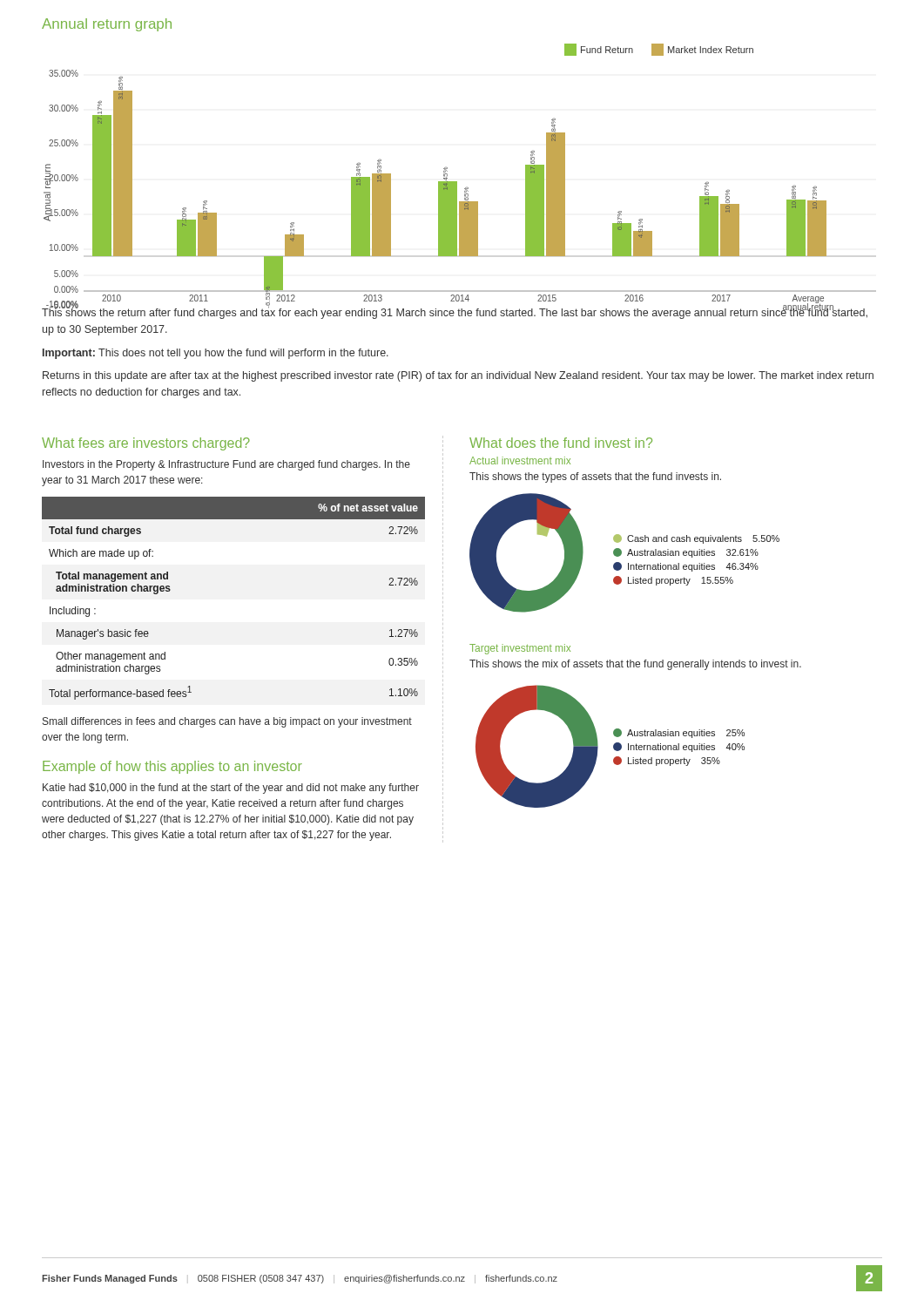Click on the section header that reads "What fees are investors charged?"

tap(146, 443)
